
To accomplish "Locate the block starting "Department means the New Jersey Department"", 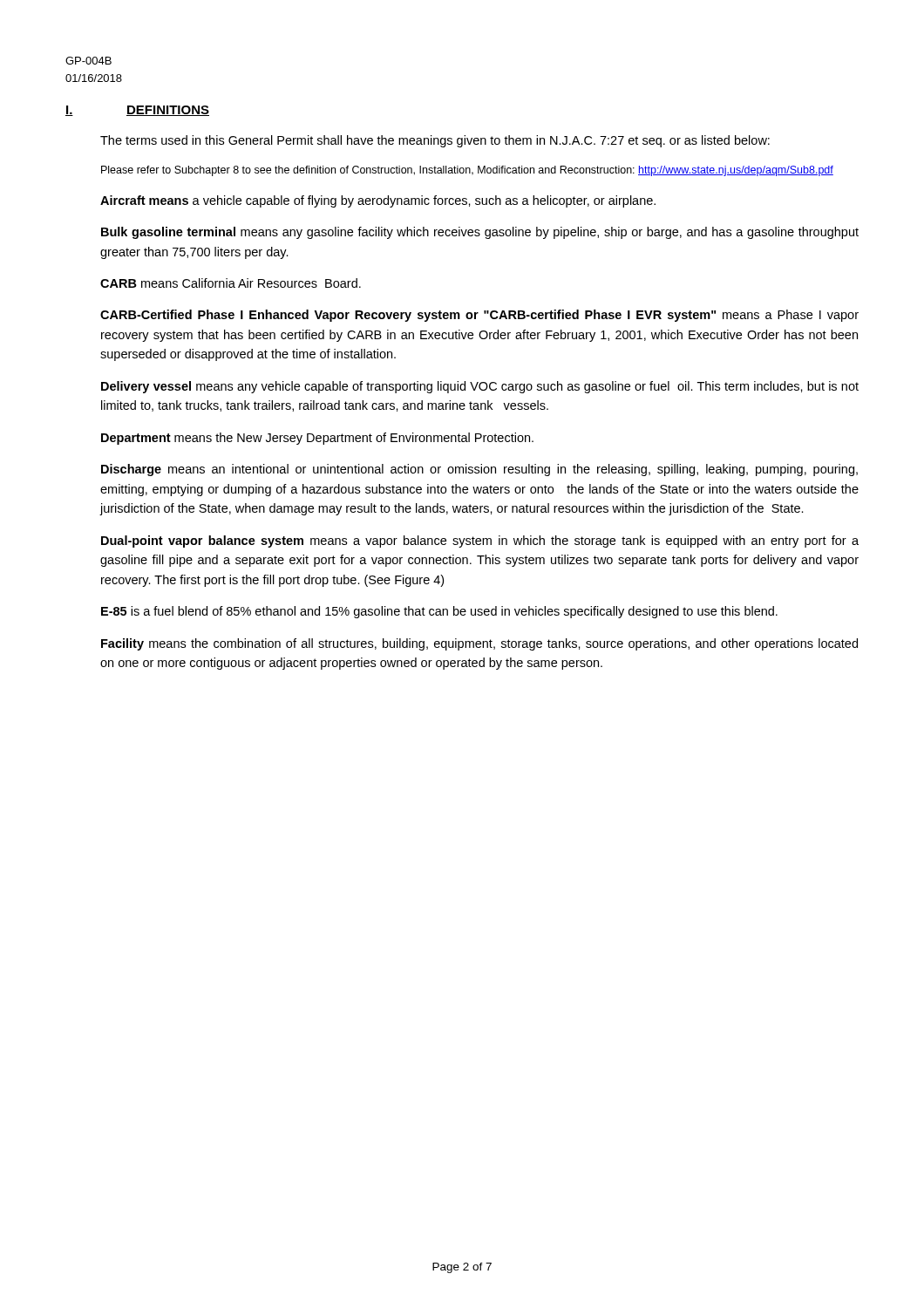I will click(317, 438).
